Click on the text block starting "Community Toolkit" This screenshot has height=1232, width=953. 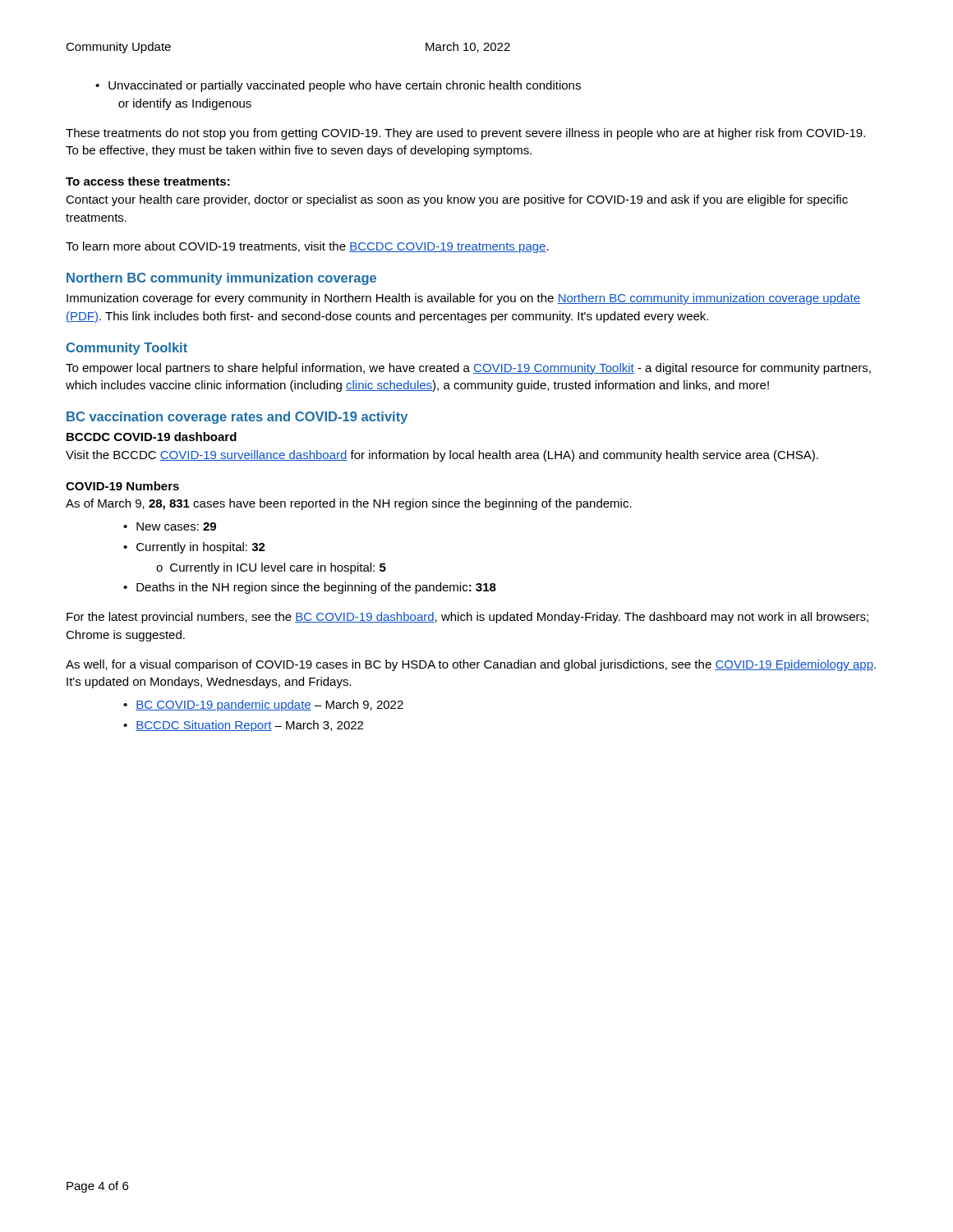[127, 347]
